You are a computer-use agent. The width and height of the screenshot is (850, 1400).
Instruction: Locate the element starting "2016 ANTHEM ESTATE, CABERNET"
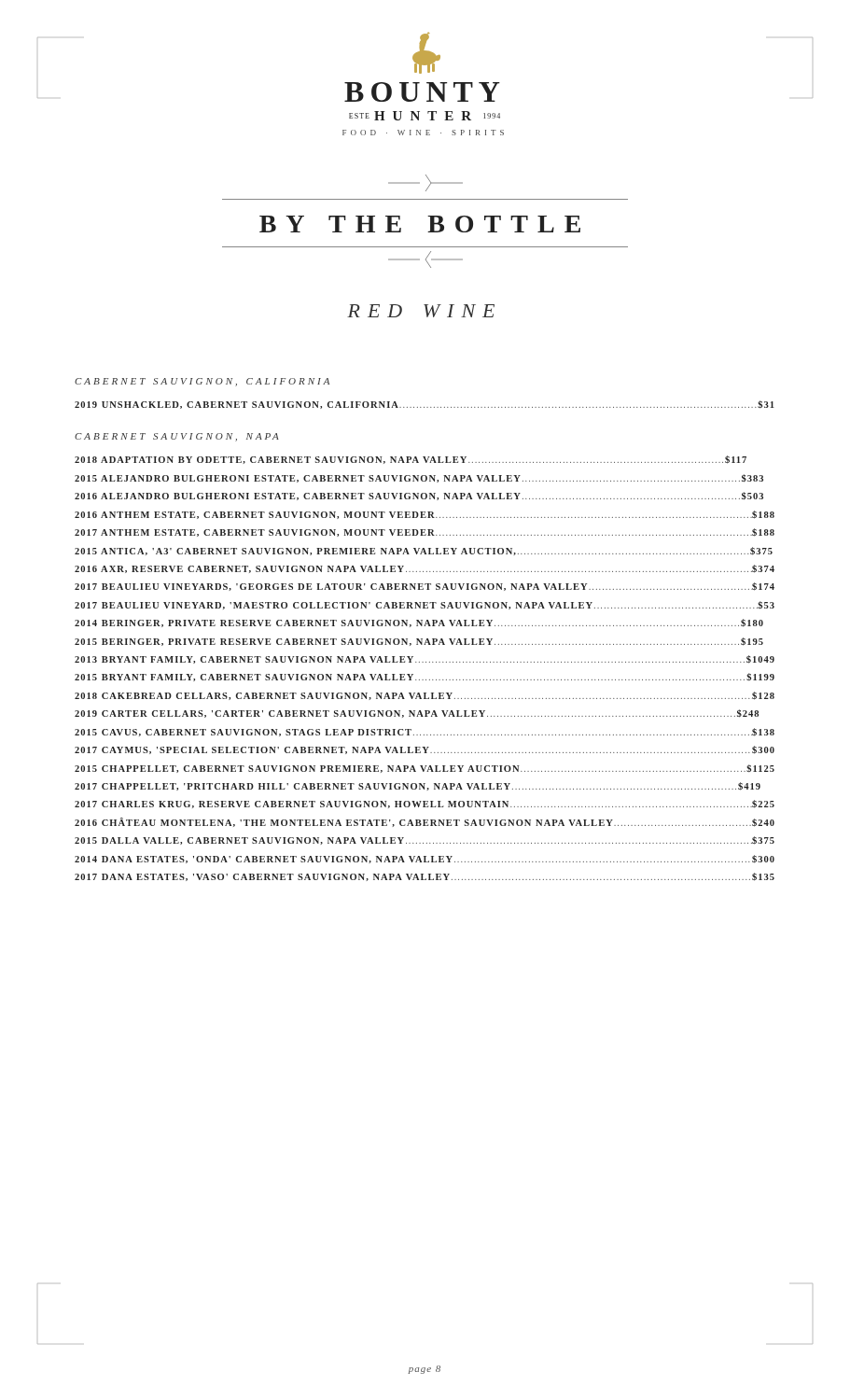click(425, 515)
